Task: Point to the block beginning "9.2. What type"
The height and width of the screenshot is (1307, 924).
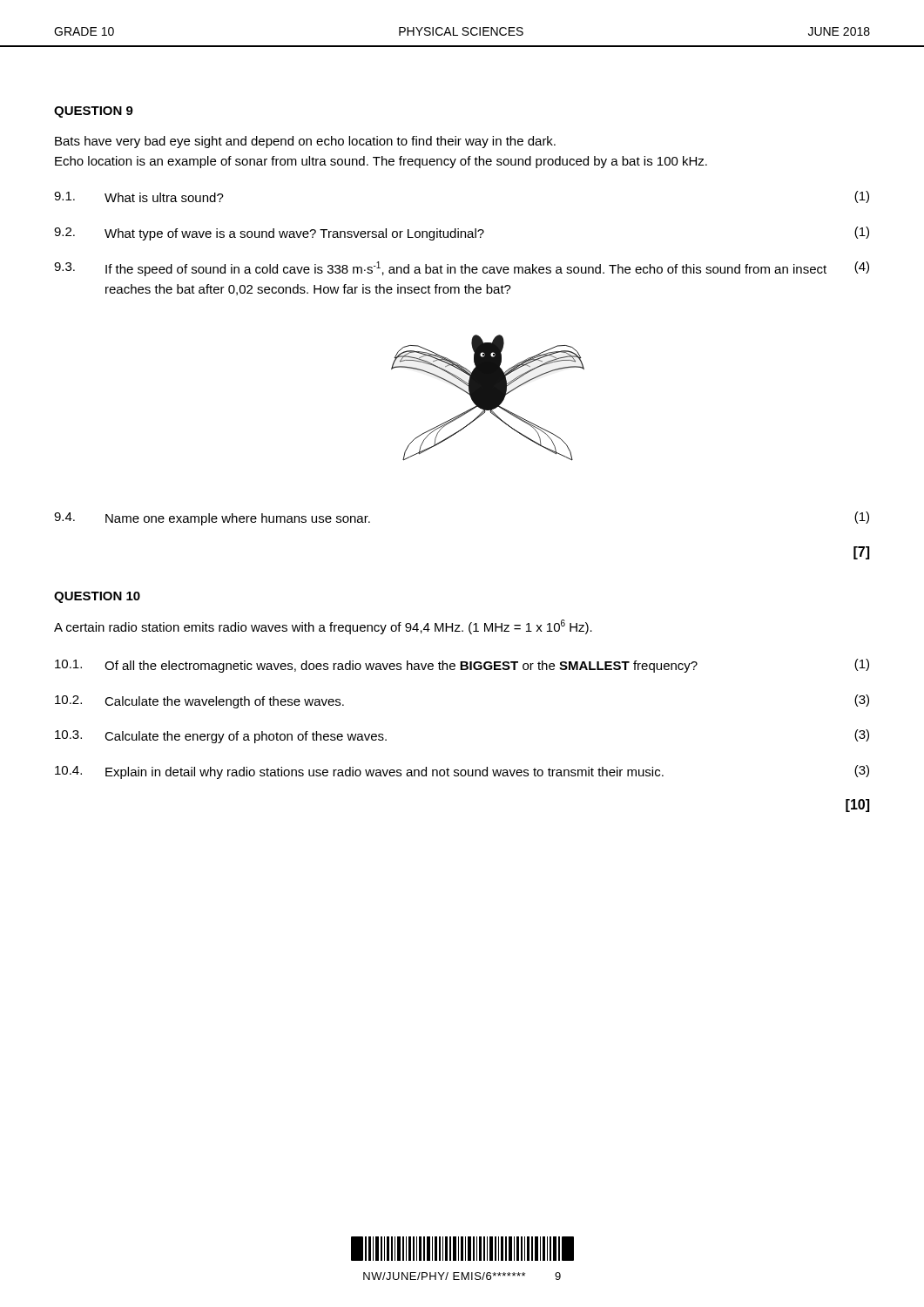Action: tap(462, 233)
